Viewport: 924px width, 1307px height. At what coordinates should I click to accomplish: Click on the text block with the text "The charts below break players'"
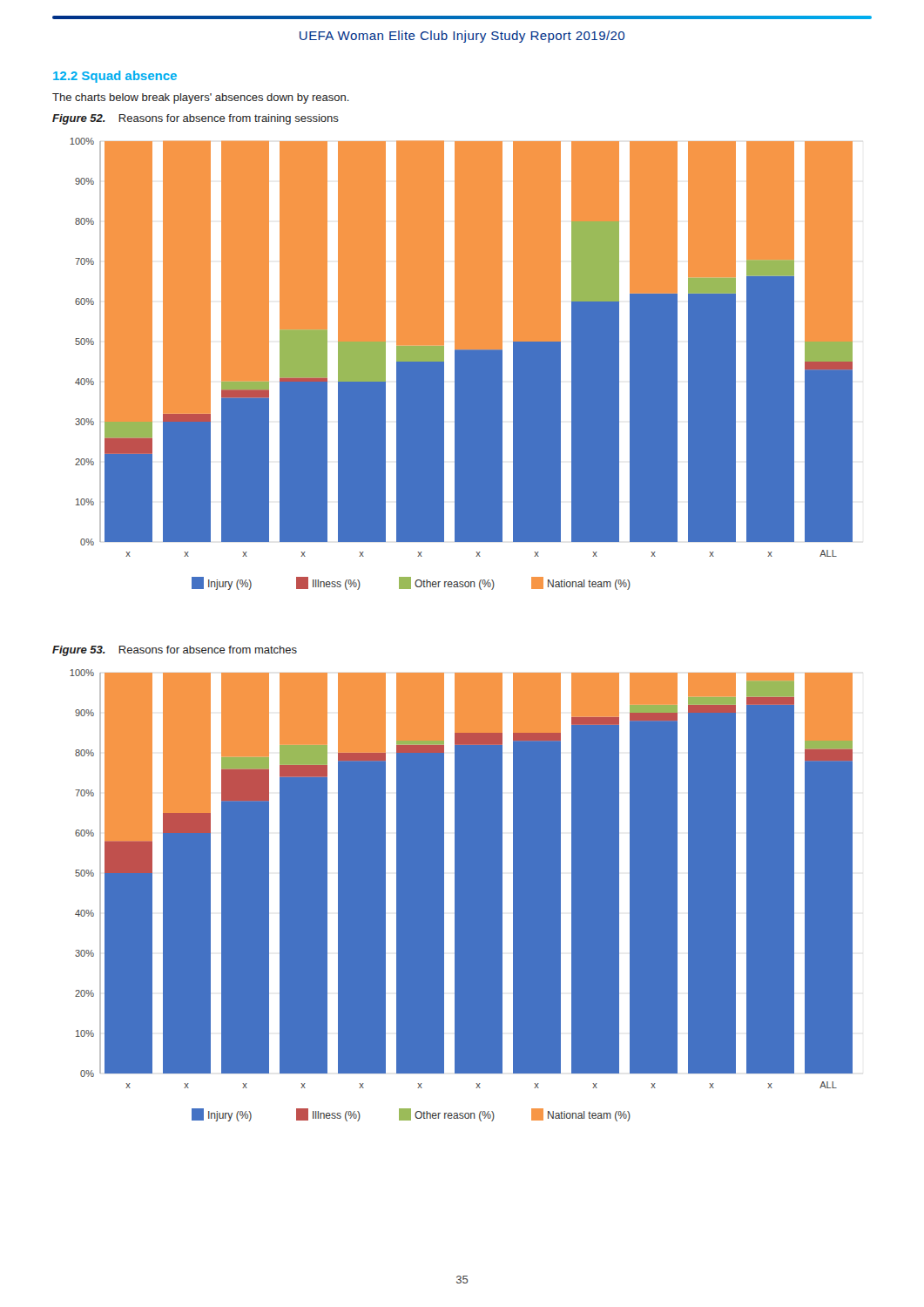coord(201,97)
